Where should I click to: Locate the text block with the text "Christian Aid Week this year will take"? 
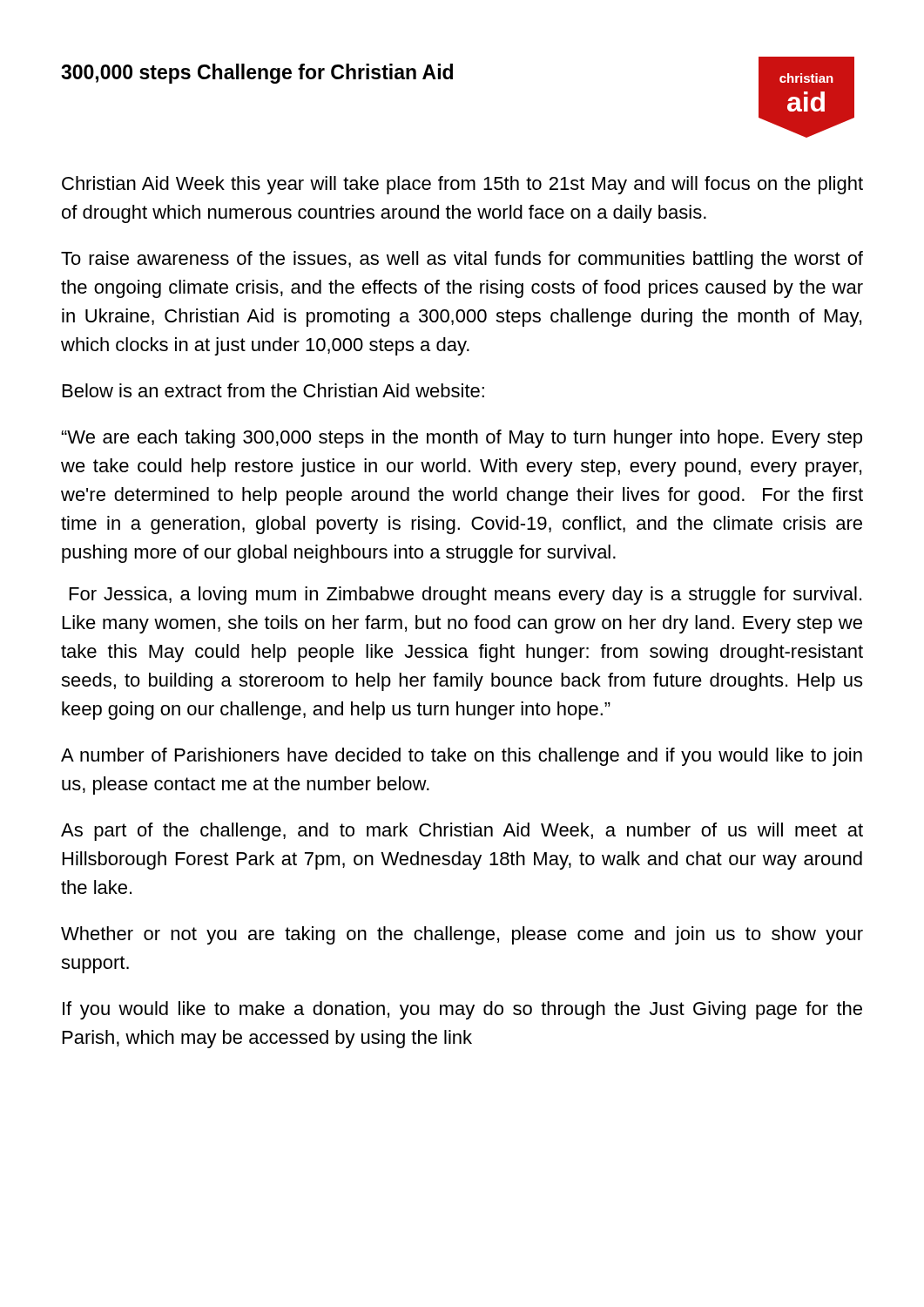point(462,198)
